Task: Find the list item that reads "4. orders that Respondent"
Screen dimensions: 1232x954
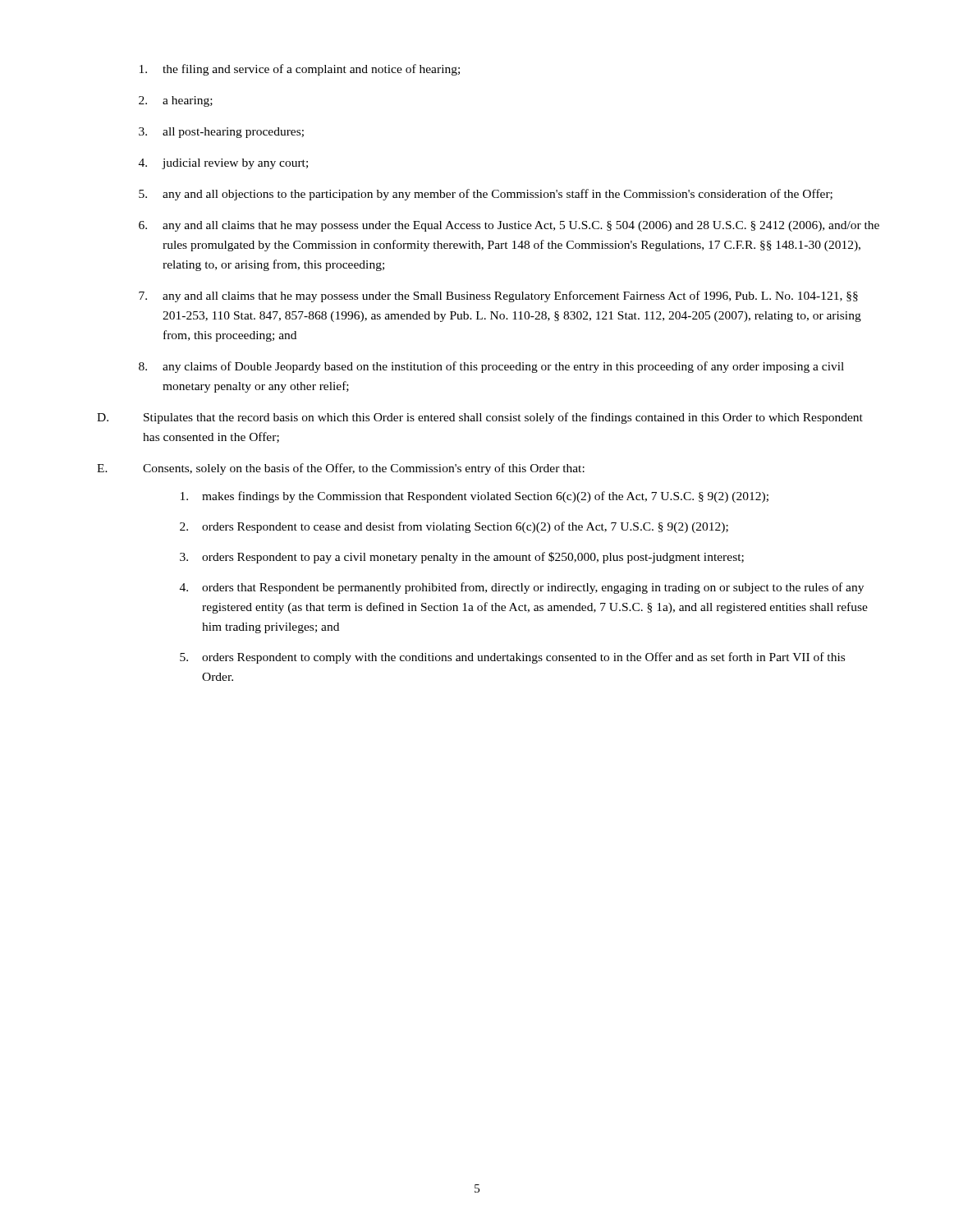Action: point(511,607)
